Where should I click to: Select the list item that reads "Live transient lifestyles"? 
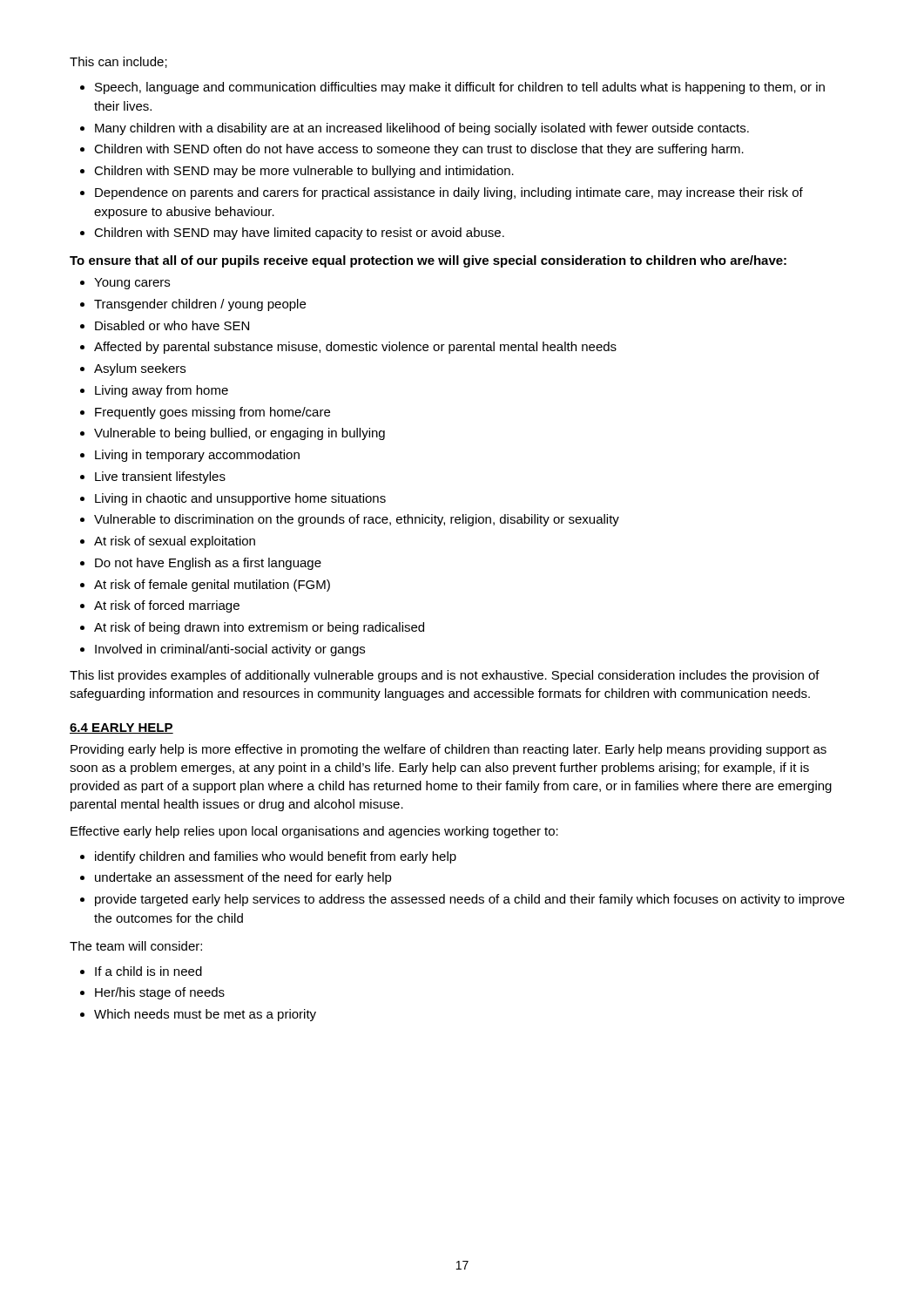tap(160, 477)
